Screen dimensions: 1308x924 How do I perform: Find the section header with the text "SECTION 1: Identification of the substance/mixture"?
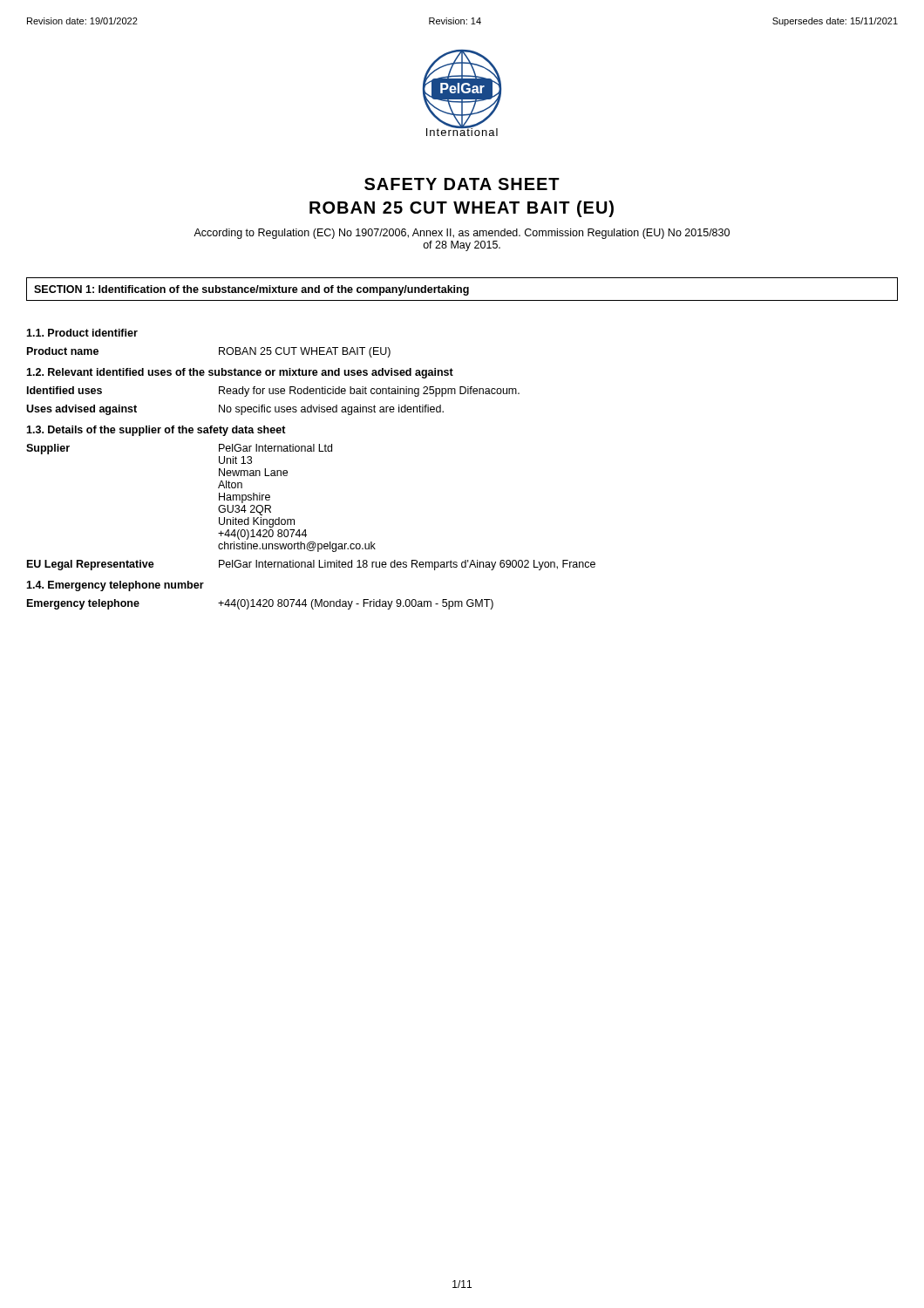point(252,290)
